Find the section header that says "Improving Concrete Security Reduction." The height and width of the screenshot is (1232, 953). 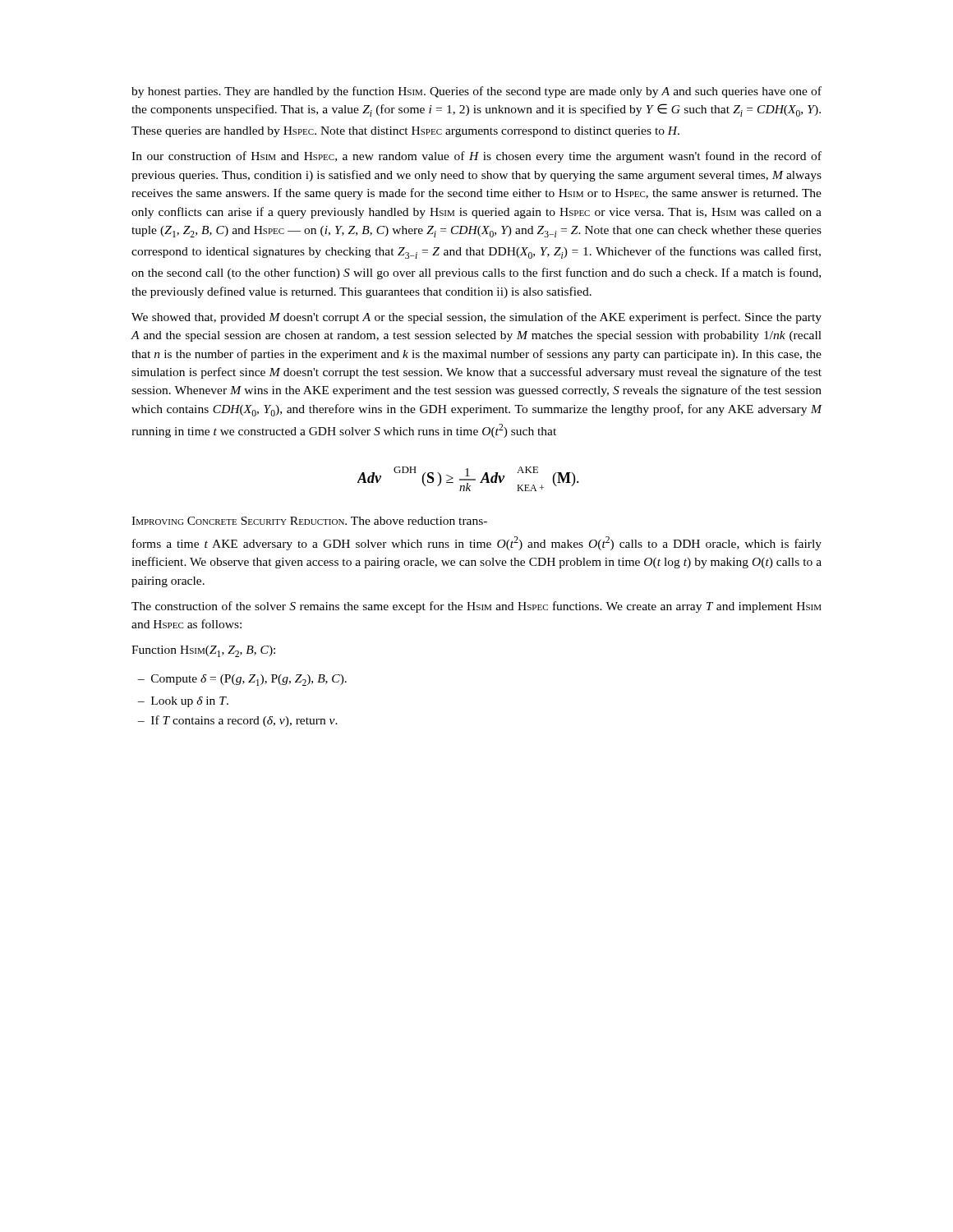pyautogui.click(x=309, y=520)
